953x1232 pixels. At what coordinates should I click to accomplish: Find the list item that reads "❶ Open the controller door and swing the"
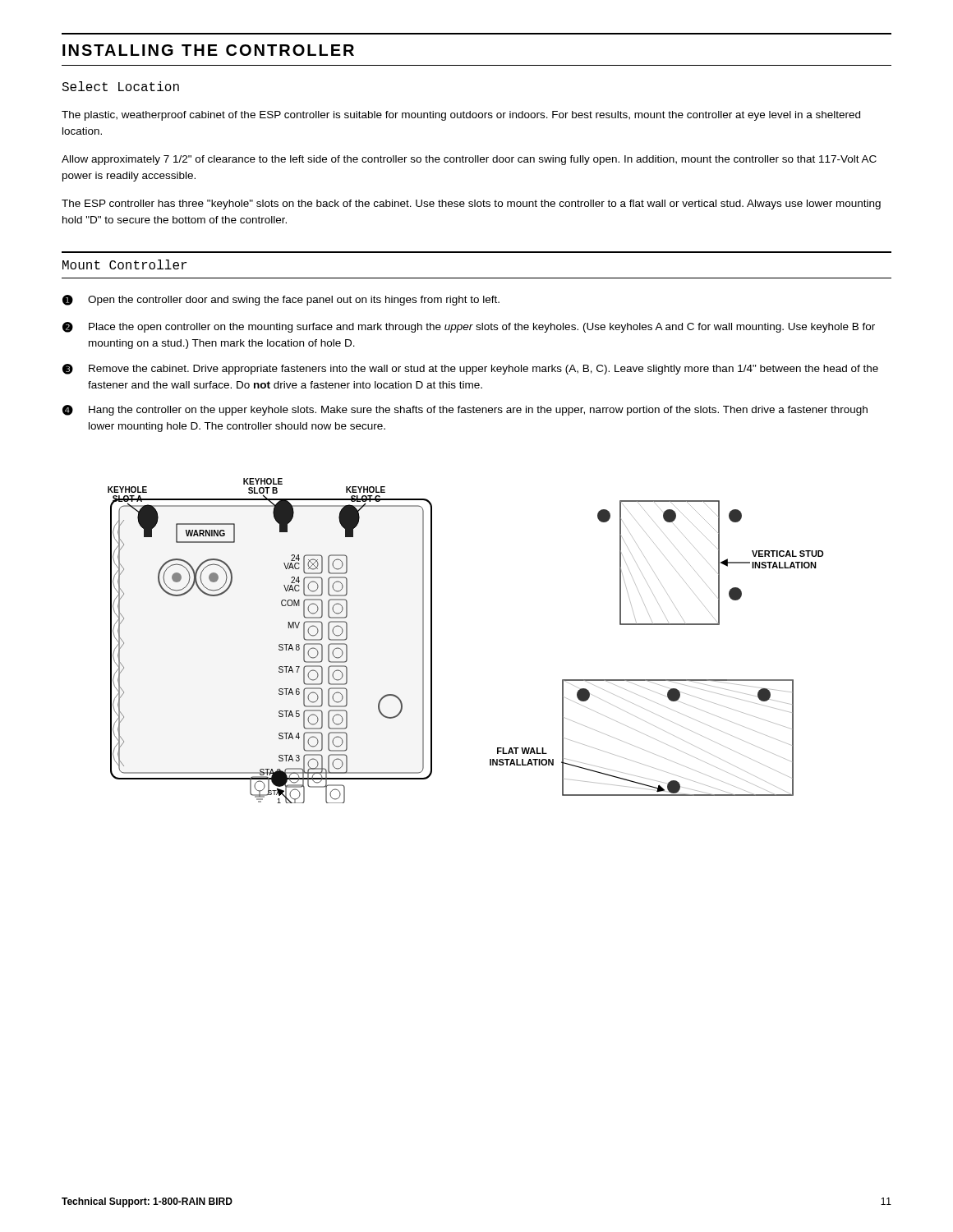476,301
